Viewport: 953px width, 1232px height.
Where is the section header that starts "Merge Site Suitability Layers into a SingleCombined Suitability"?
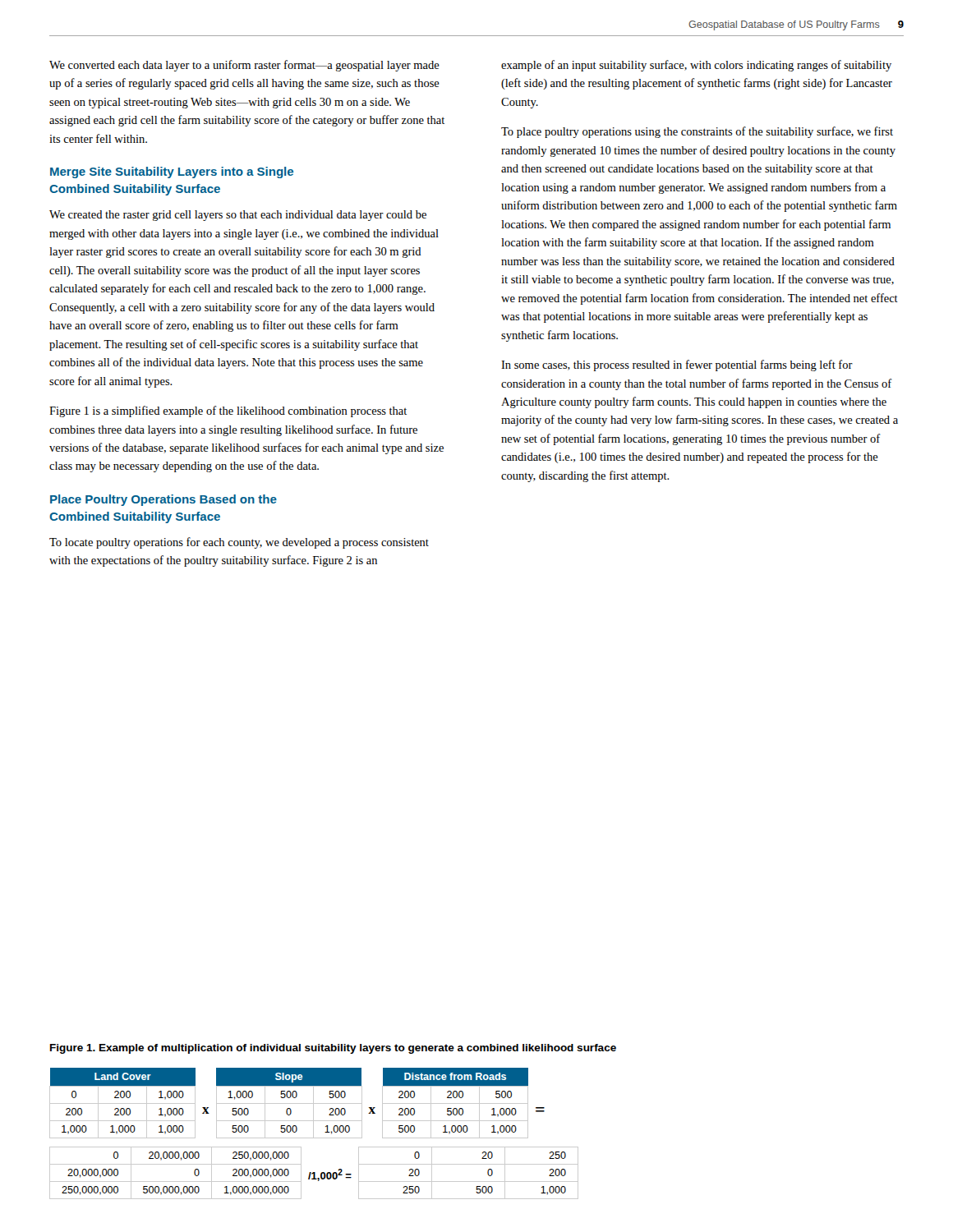point(172,180)
